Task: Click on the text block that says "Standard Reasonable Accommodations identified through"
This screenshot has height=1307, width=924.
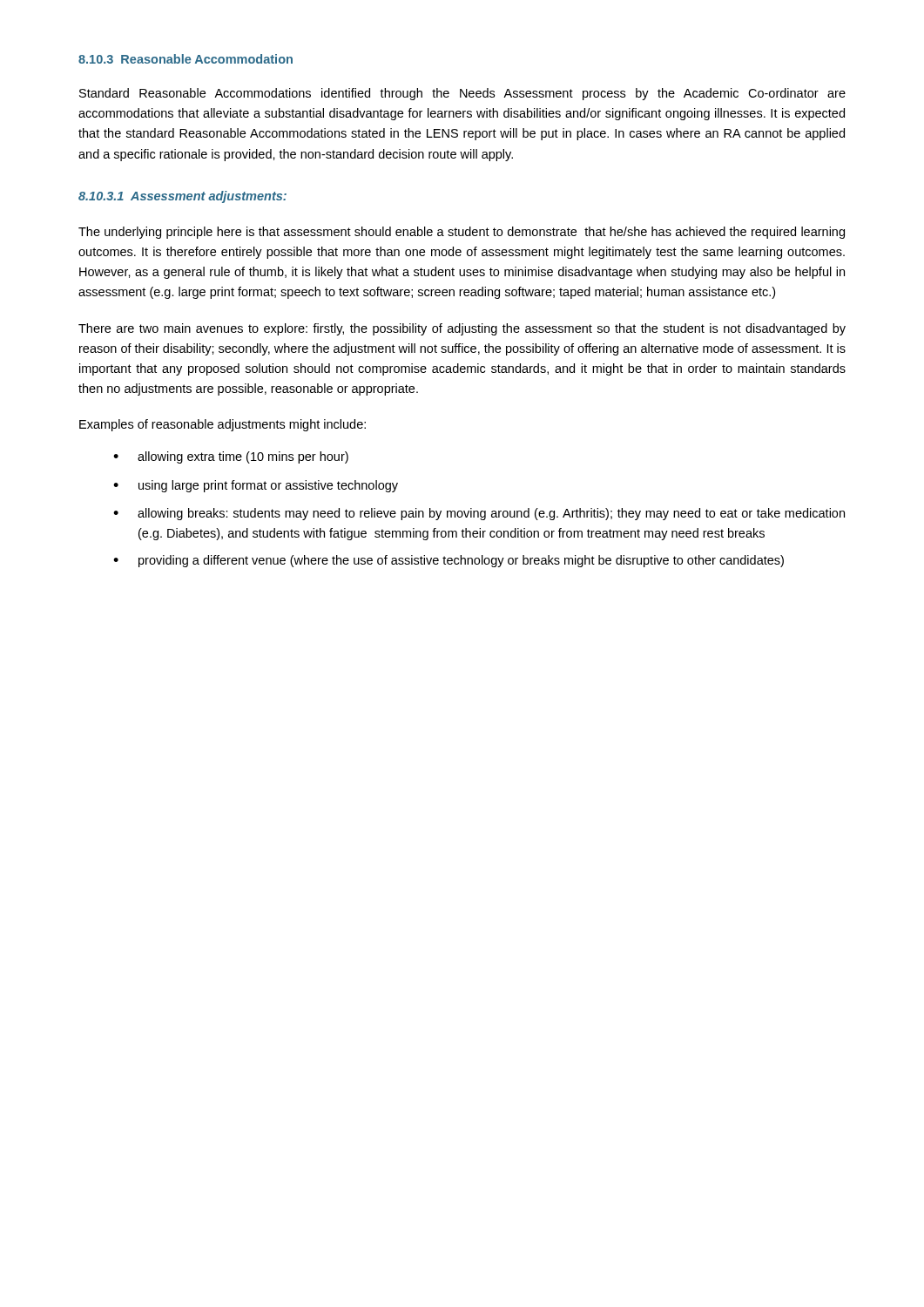Action: (x=462, y=124)
